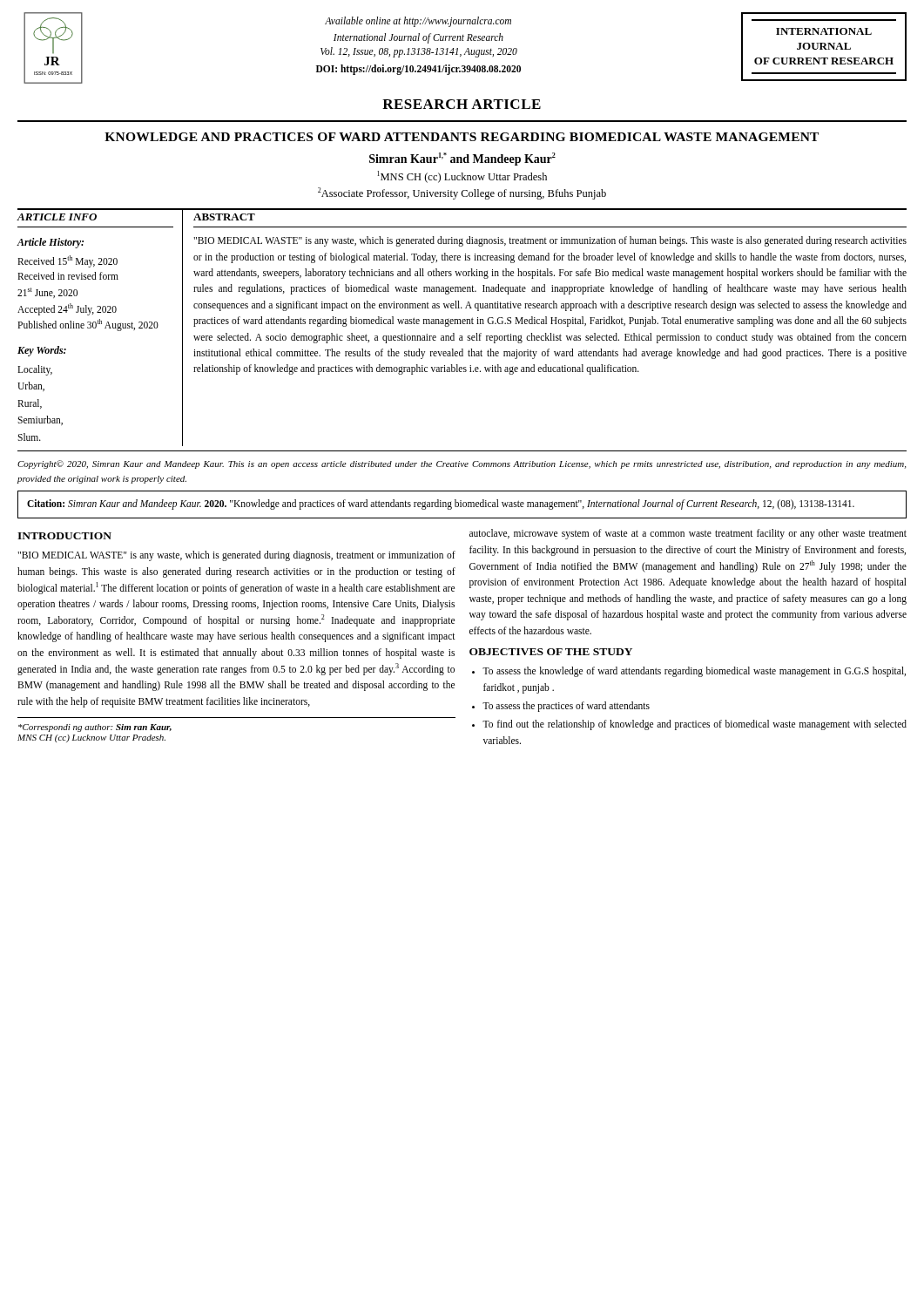924x1307 pixels.
Task: Click on the text block containing "Article History: Received 15th May, 2020 Received"
Action: coord(95,283)
